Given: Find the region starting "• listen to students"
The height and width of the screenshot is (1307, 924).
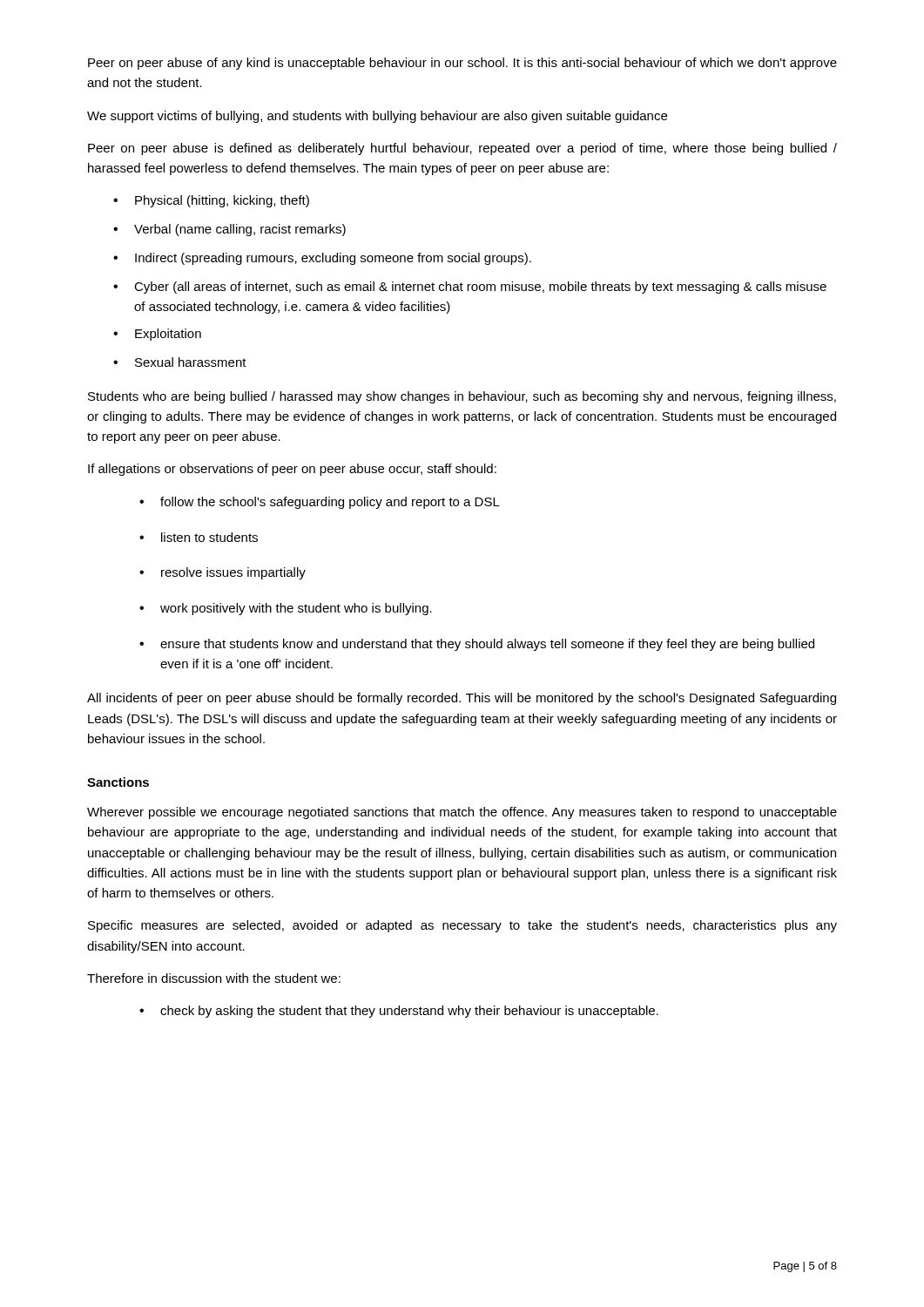Looking at the screenshot, I should (199, 537).
